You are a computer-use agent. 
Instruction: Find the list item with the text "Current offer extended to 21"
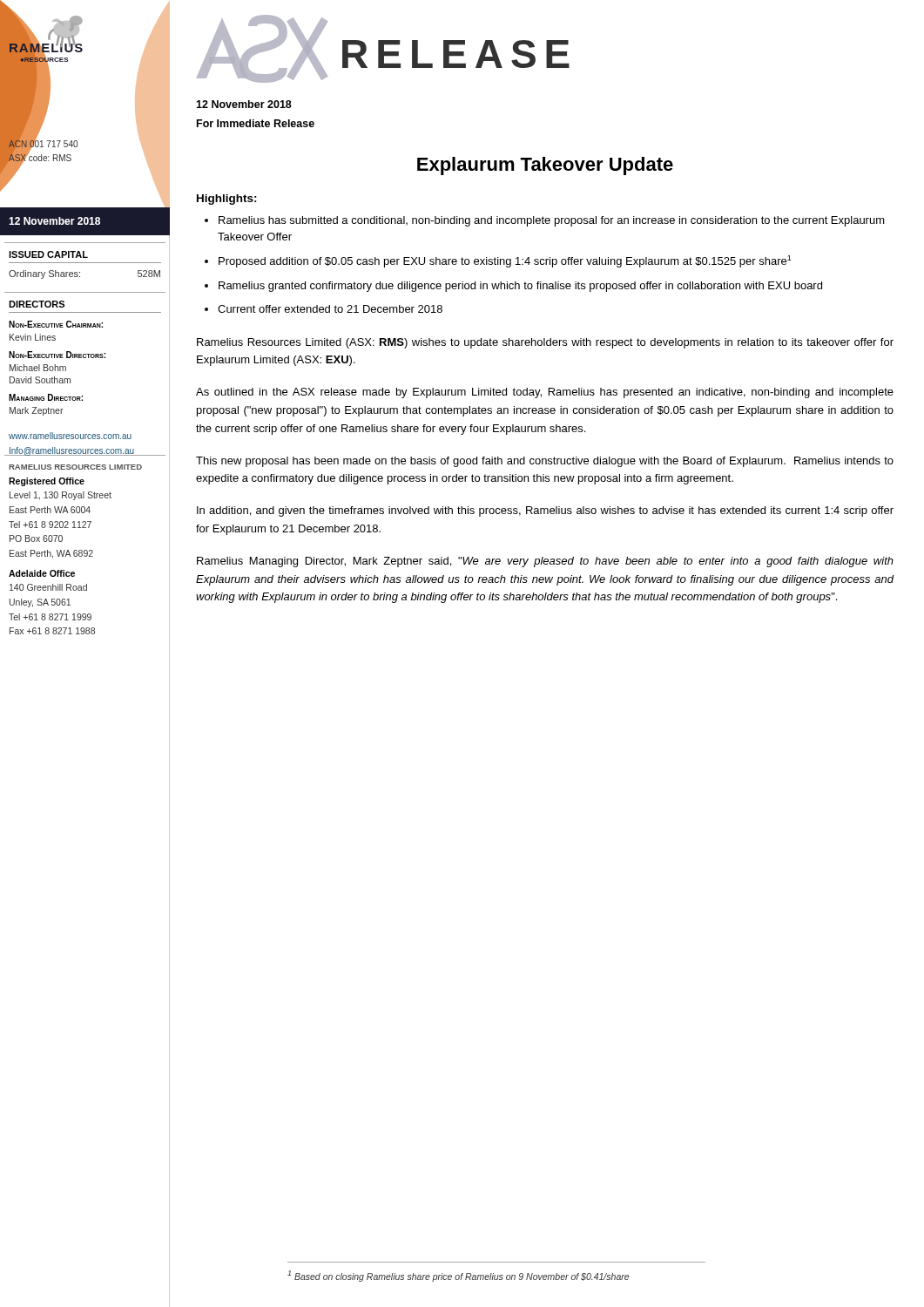[330, 309]
